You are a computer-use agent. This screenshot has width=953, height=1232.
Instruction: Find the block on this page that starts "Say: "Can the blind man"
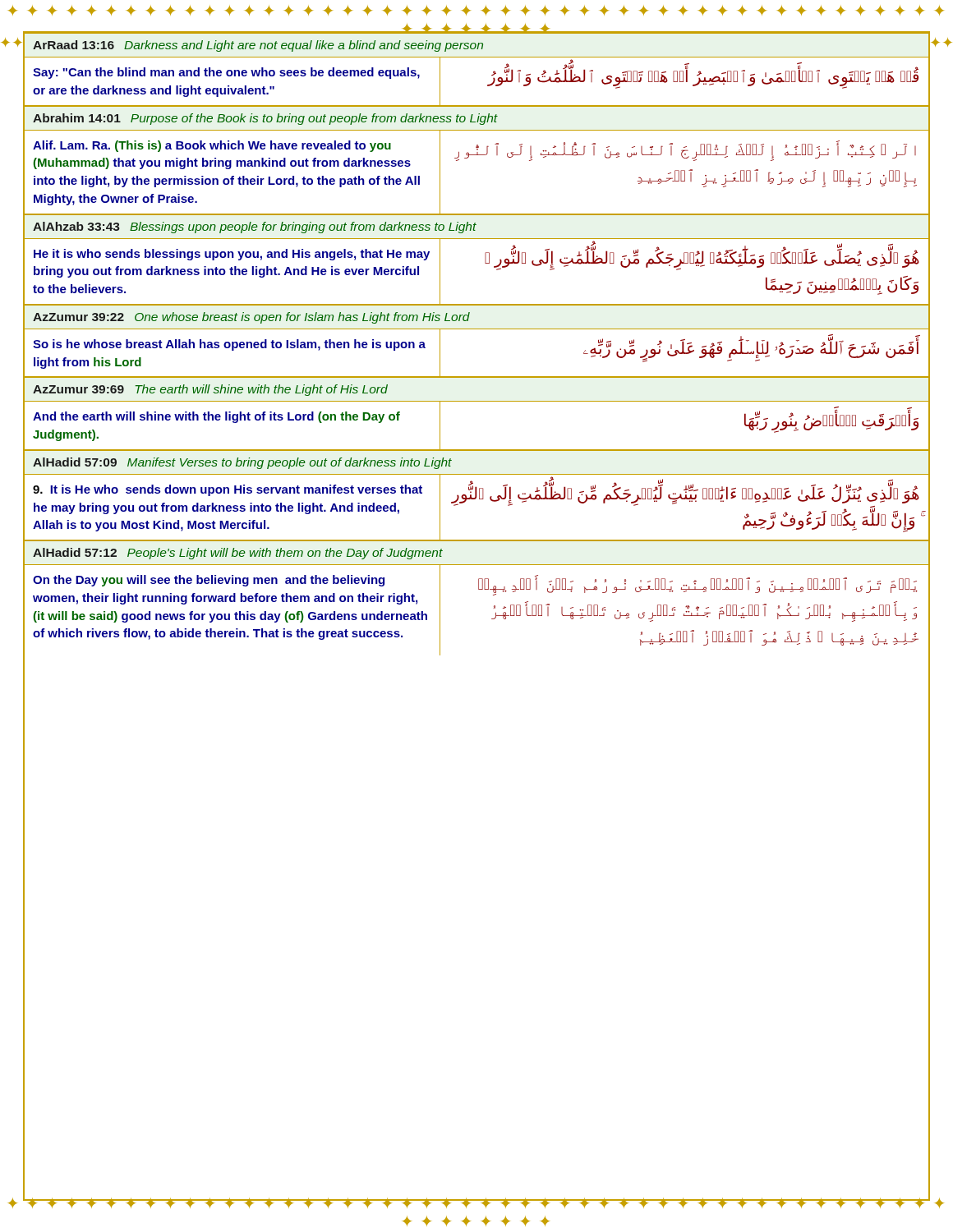(x=232, y=81)
